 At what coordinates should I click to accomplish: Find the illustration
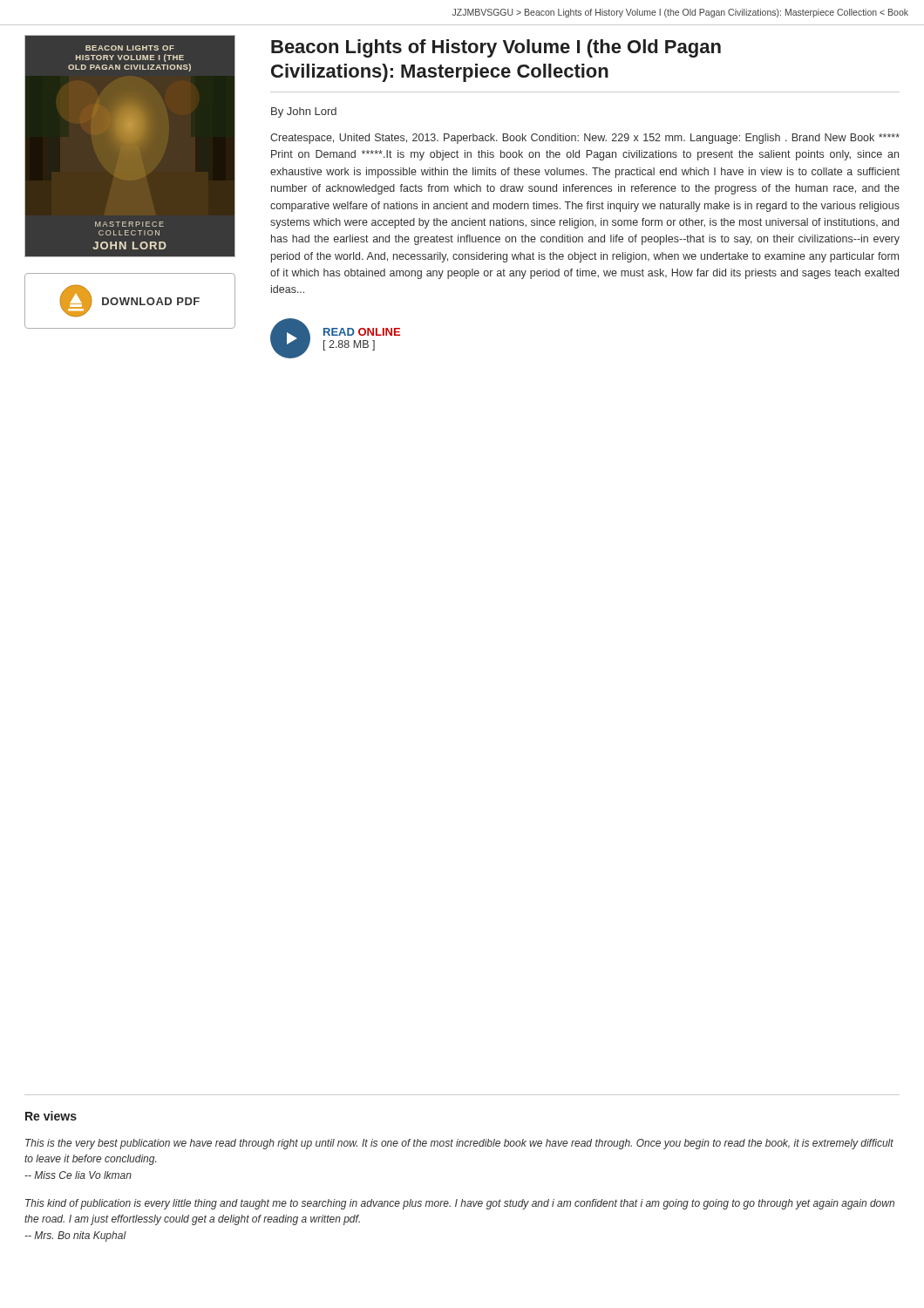(138, 182)
